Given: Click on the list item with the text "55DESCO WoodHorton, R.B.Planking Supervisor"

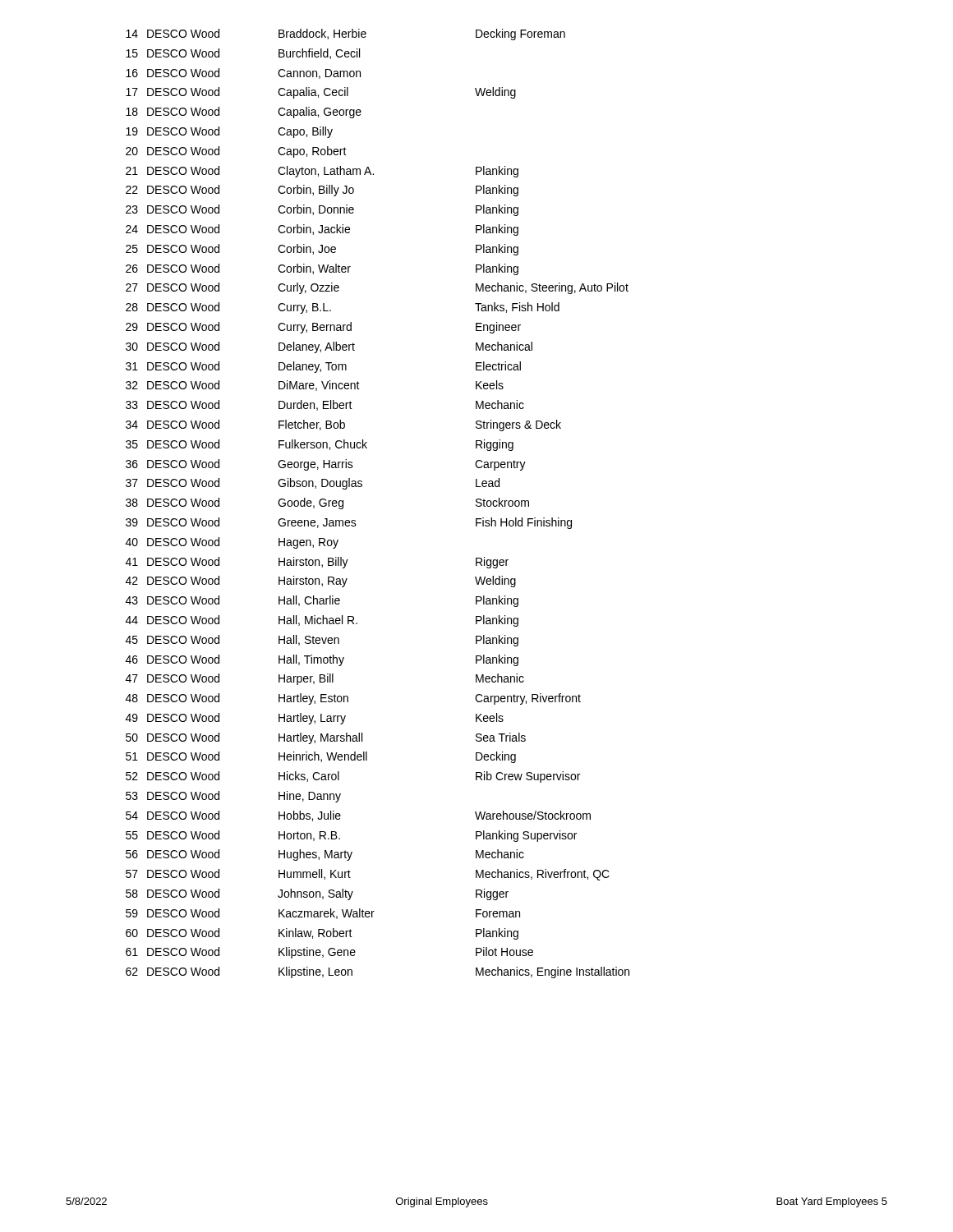Looking at the screenshot, I should click(x=497, y=836).
